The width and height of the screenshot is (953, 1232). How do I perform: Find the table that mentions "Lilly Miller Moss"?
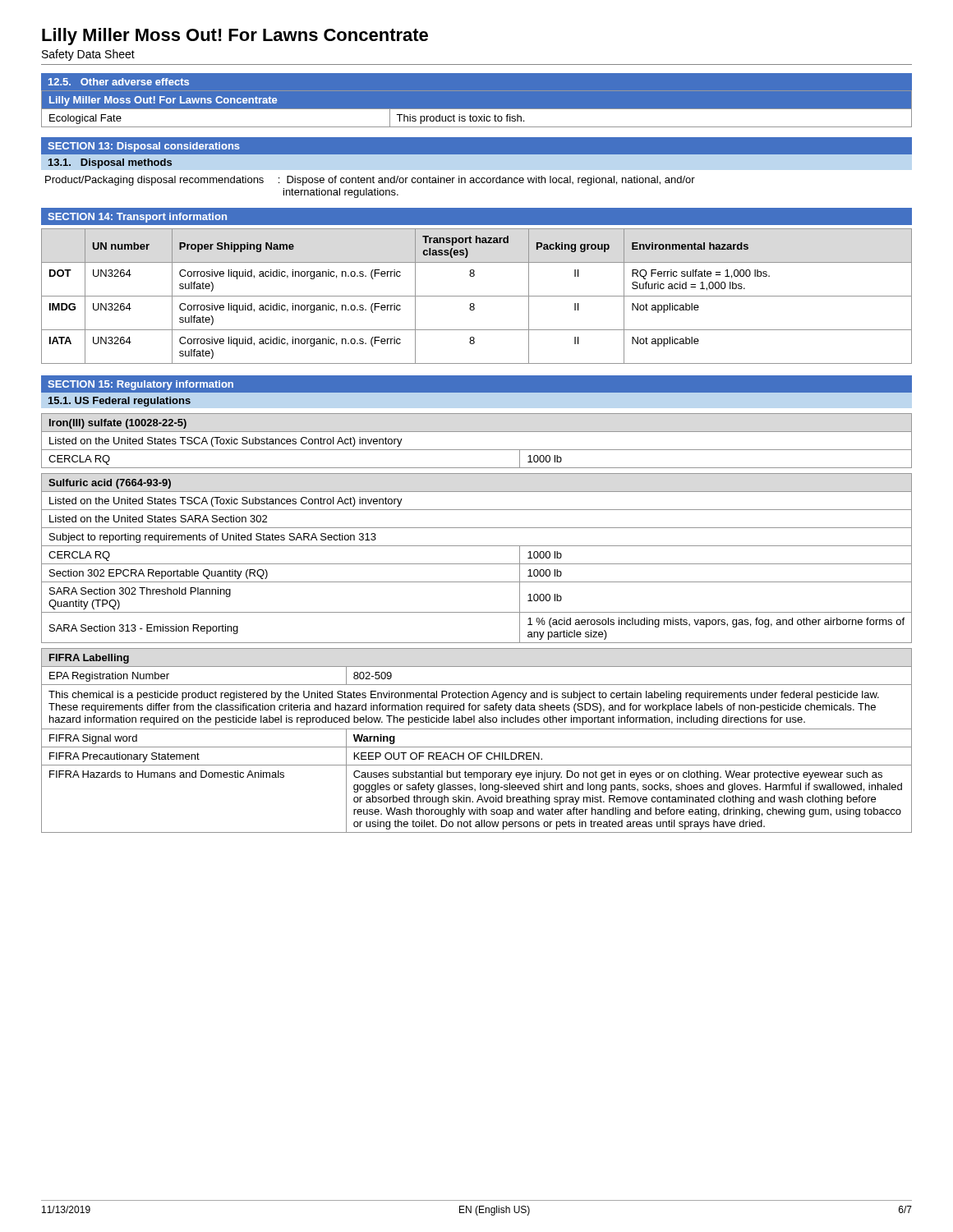(x=476, y=109)
